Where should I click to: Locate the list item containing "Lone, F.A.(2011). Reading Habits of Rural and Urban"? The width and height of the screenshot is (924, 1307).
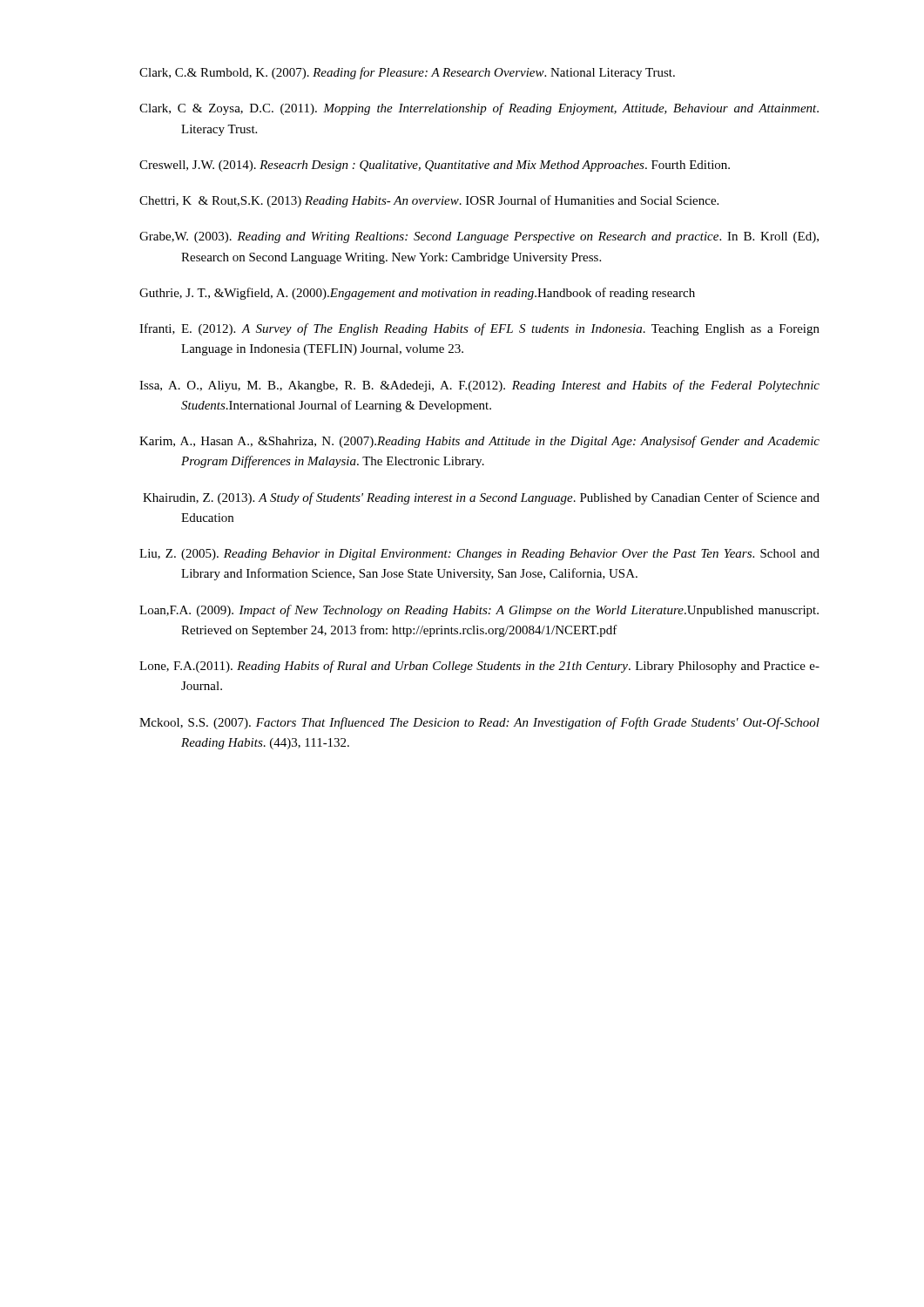point(479,676)
